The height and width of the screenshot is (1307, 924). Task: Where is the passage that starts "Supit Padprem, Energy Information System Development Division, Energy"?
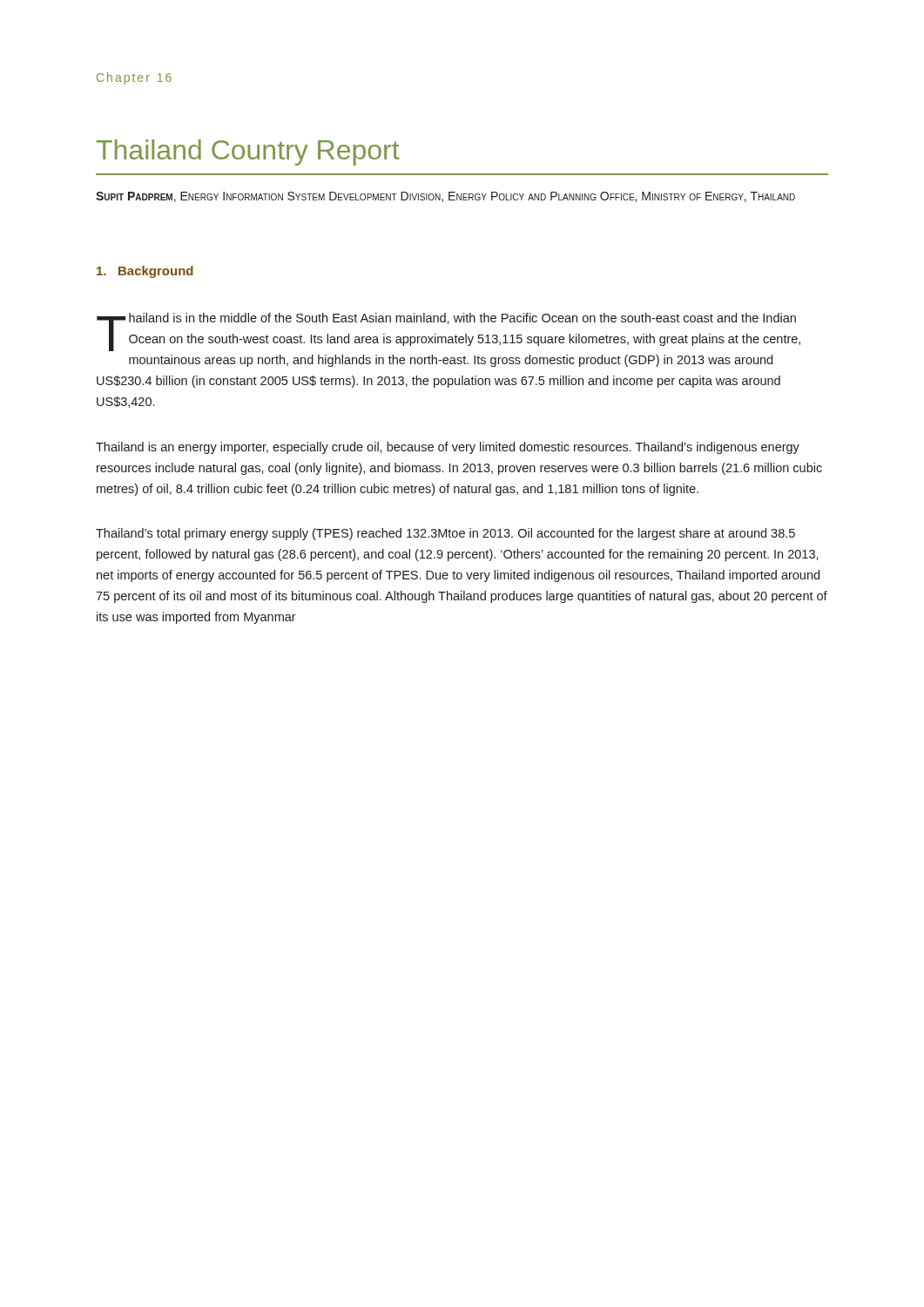446,196
